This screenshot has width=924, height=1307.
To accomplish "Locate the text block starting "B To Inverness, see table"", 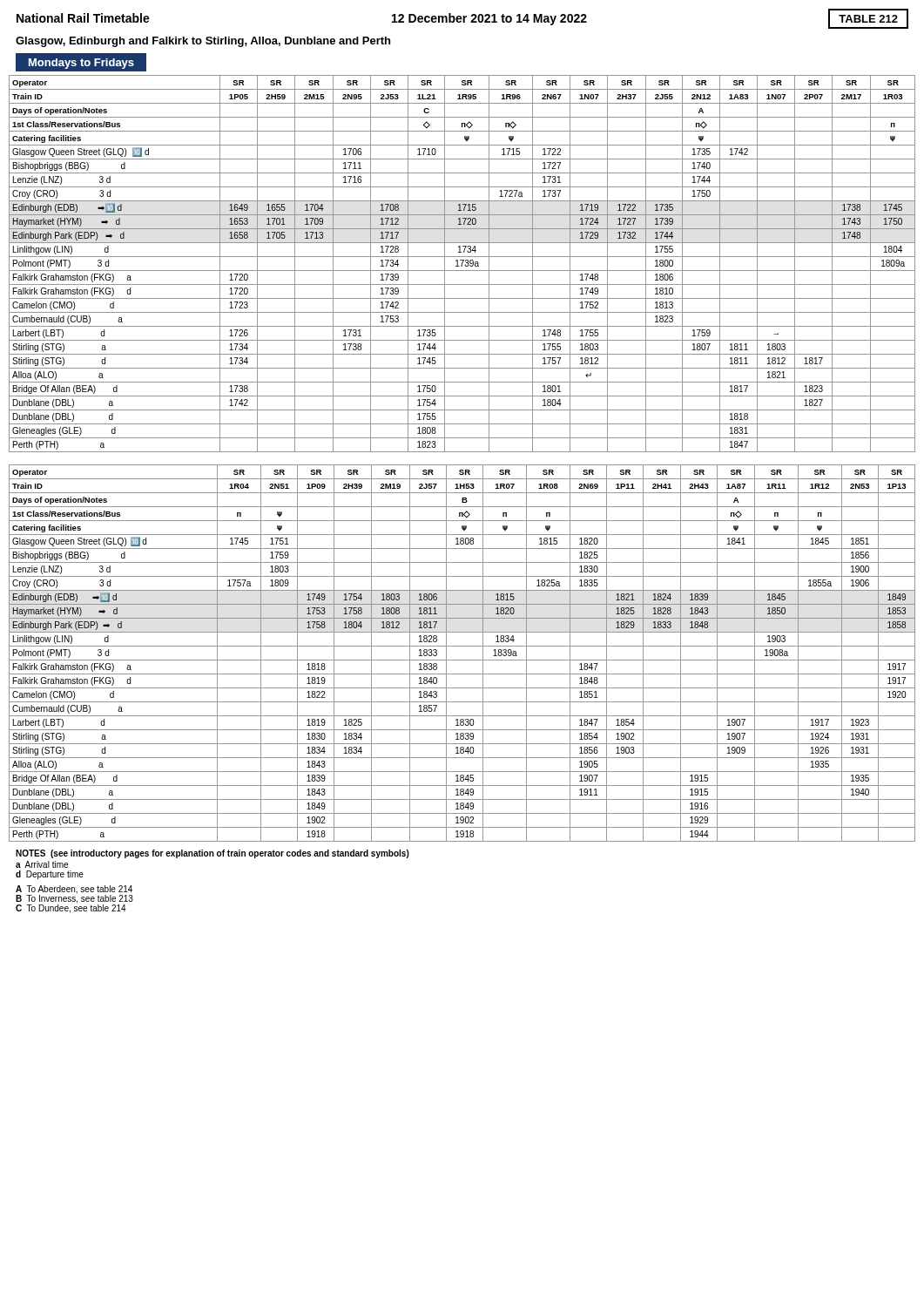I will coord(74,899).
